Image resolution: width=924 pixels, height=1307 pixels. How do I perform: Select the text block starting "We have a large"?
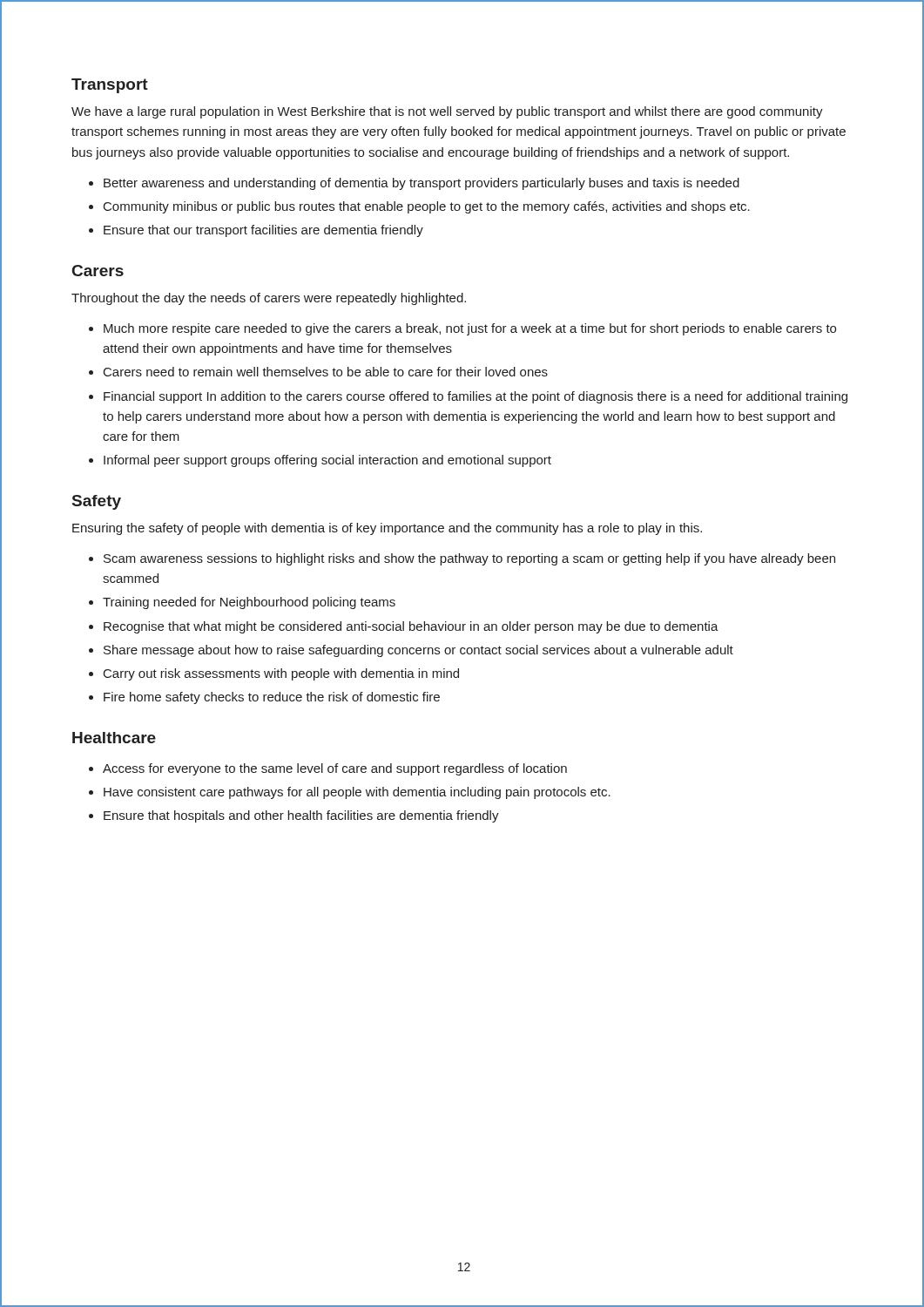coord(459,131)
